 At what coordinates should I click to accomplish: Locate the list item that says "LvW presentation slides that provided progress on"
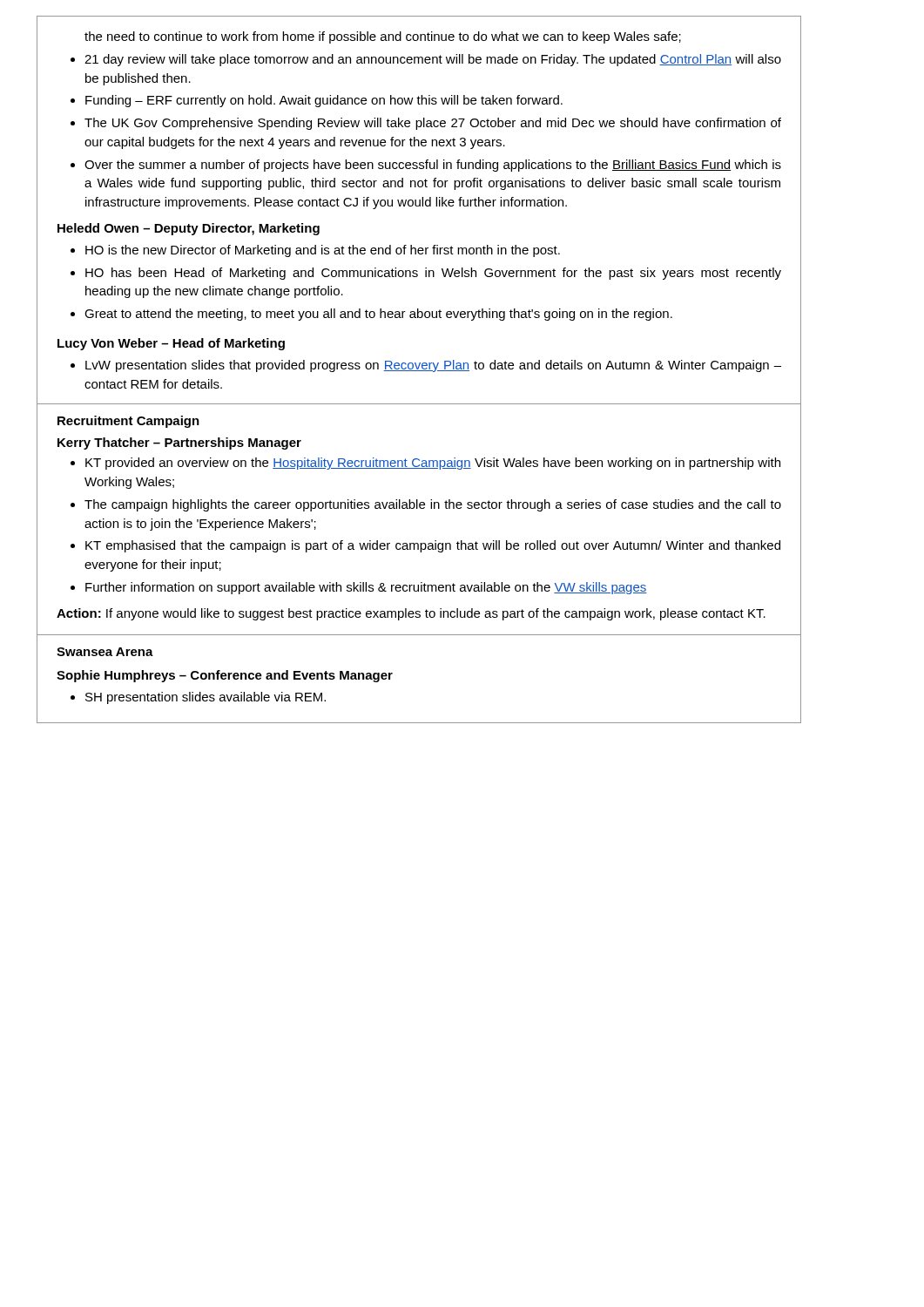tap(433, 374)
